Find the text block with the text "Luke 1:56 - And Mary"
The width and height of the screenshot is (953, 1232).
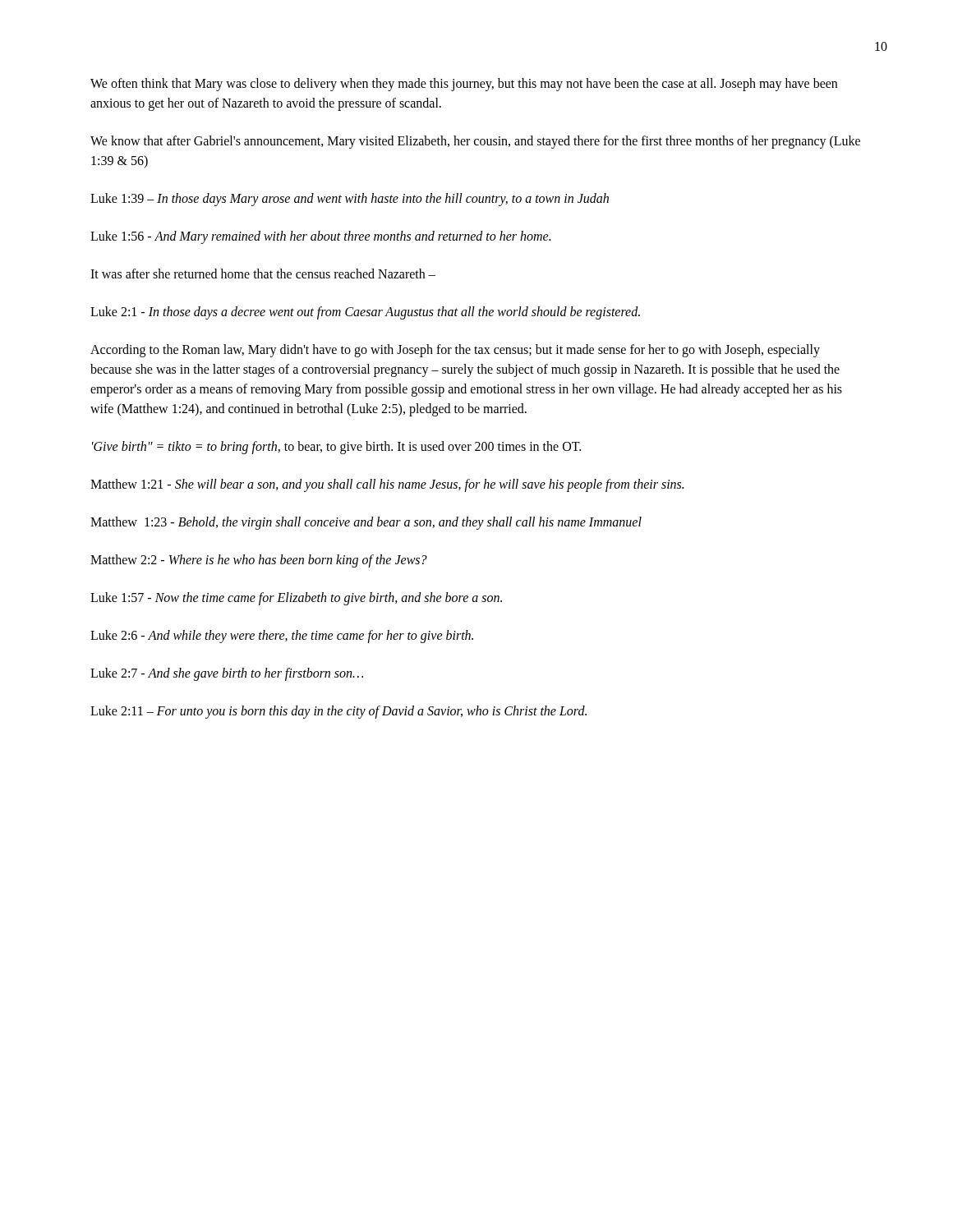[321, 236]
